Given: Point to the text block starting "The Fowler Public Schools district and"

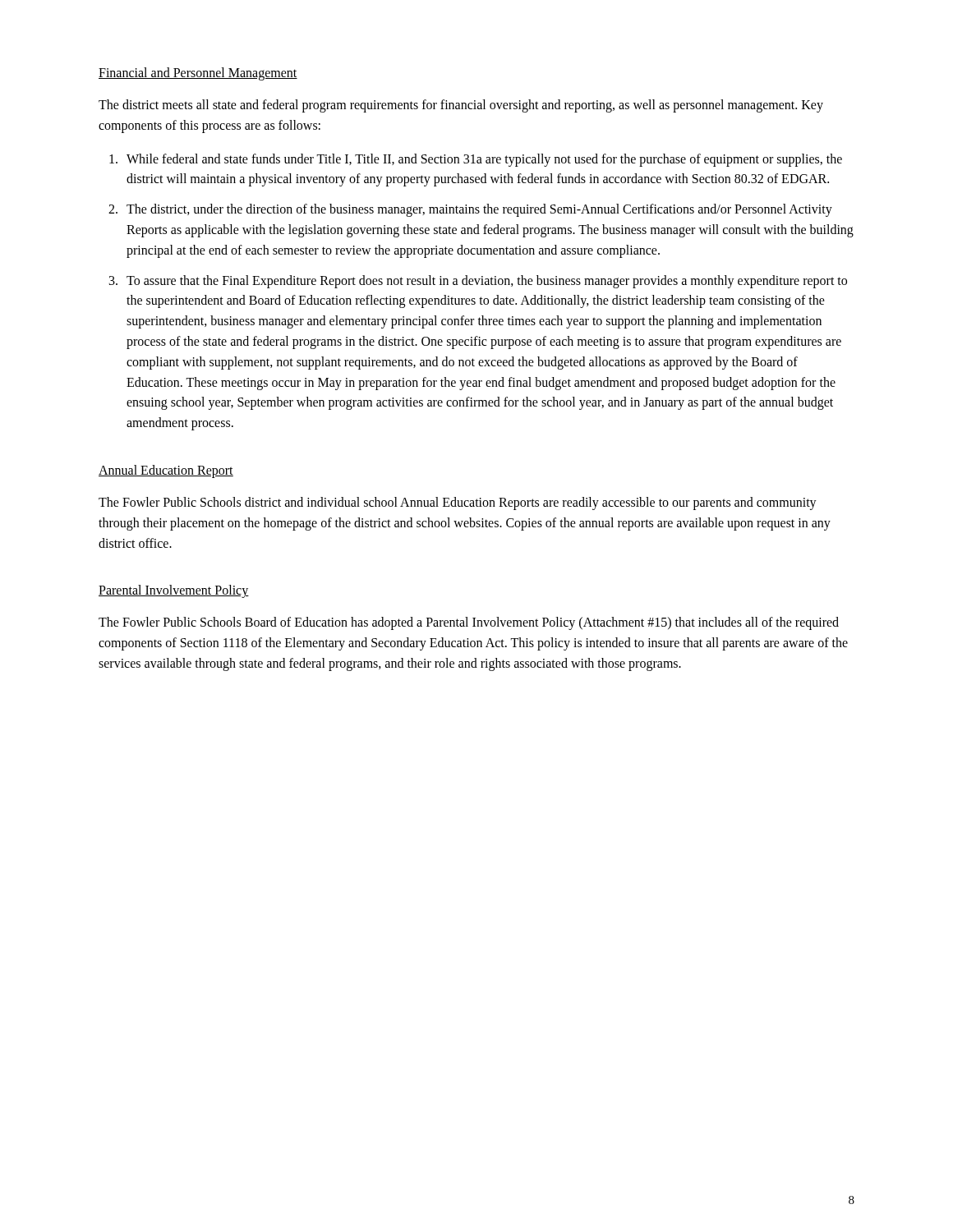Looking at the screenshot, I should coord(476,523).
